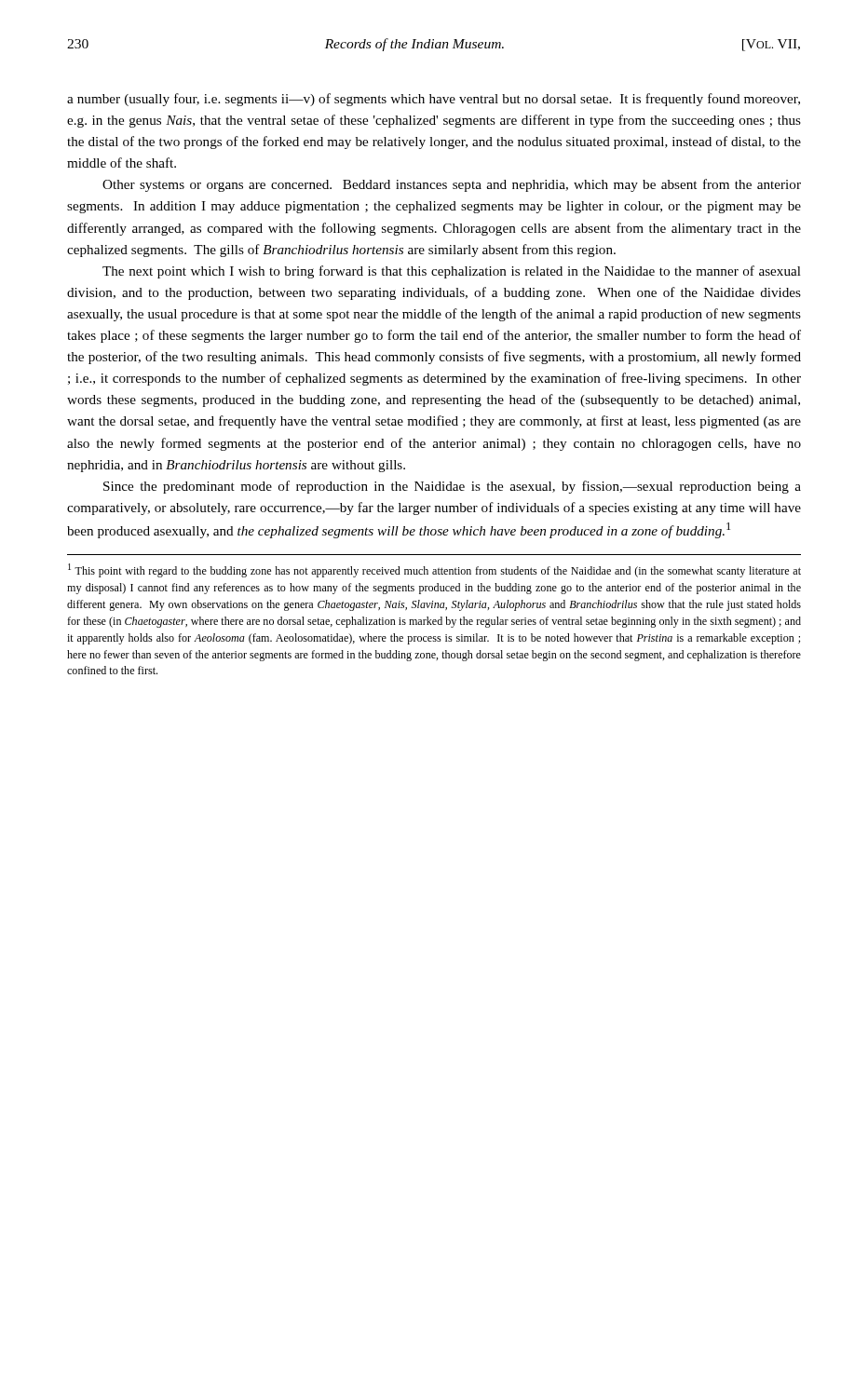Point to the block beginning "1 This point with"
This screenshot has width=868, height=1397.
pos(434,620)
